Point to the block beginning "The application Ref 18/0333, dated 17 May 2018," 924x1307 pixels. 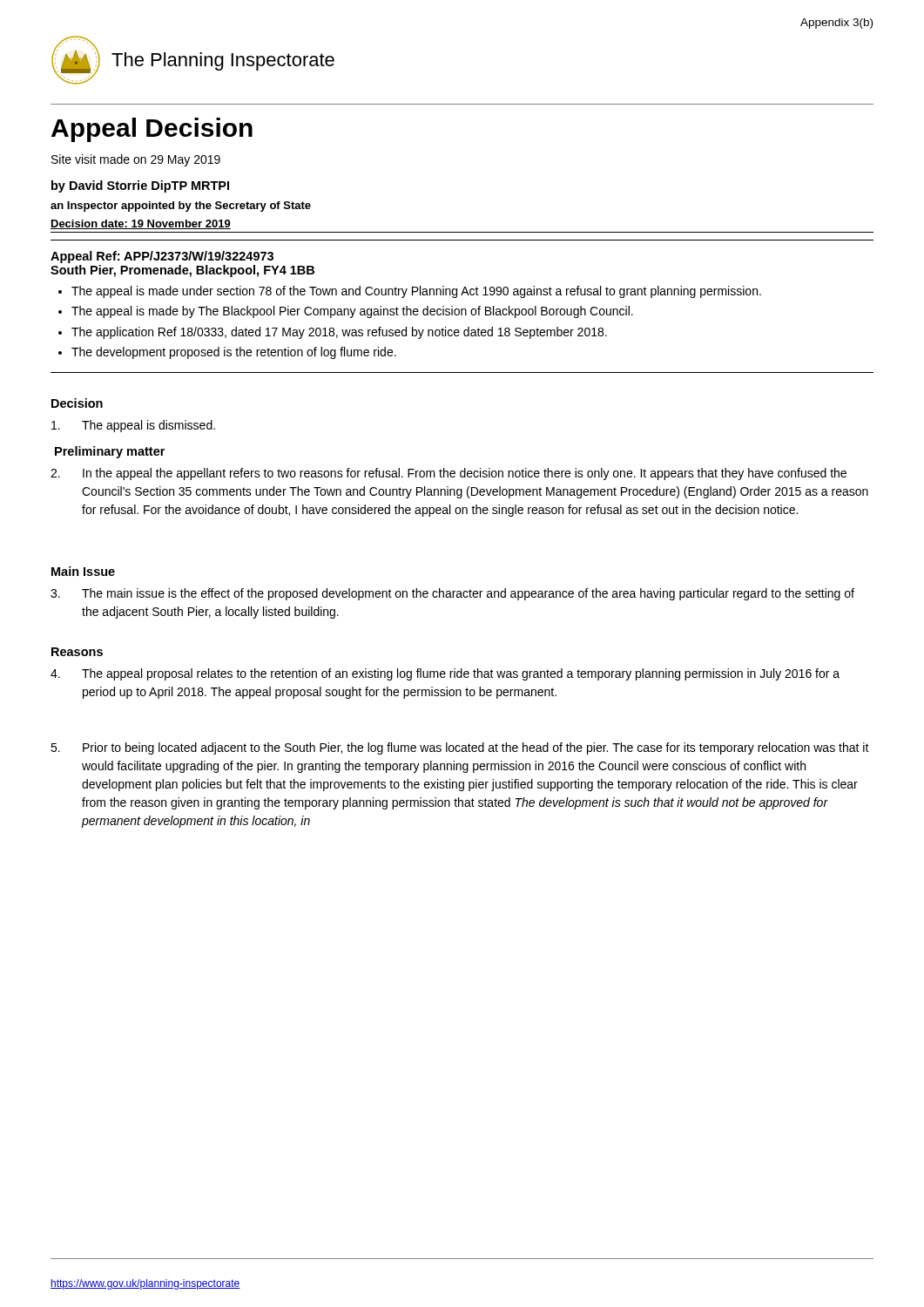click(x=339, y=332)
